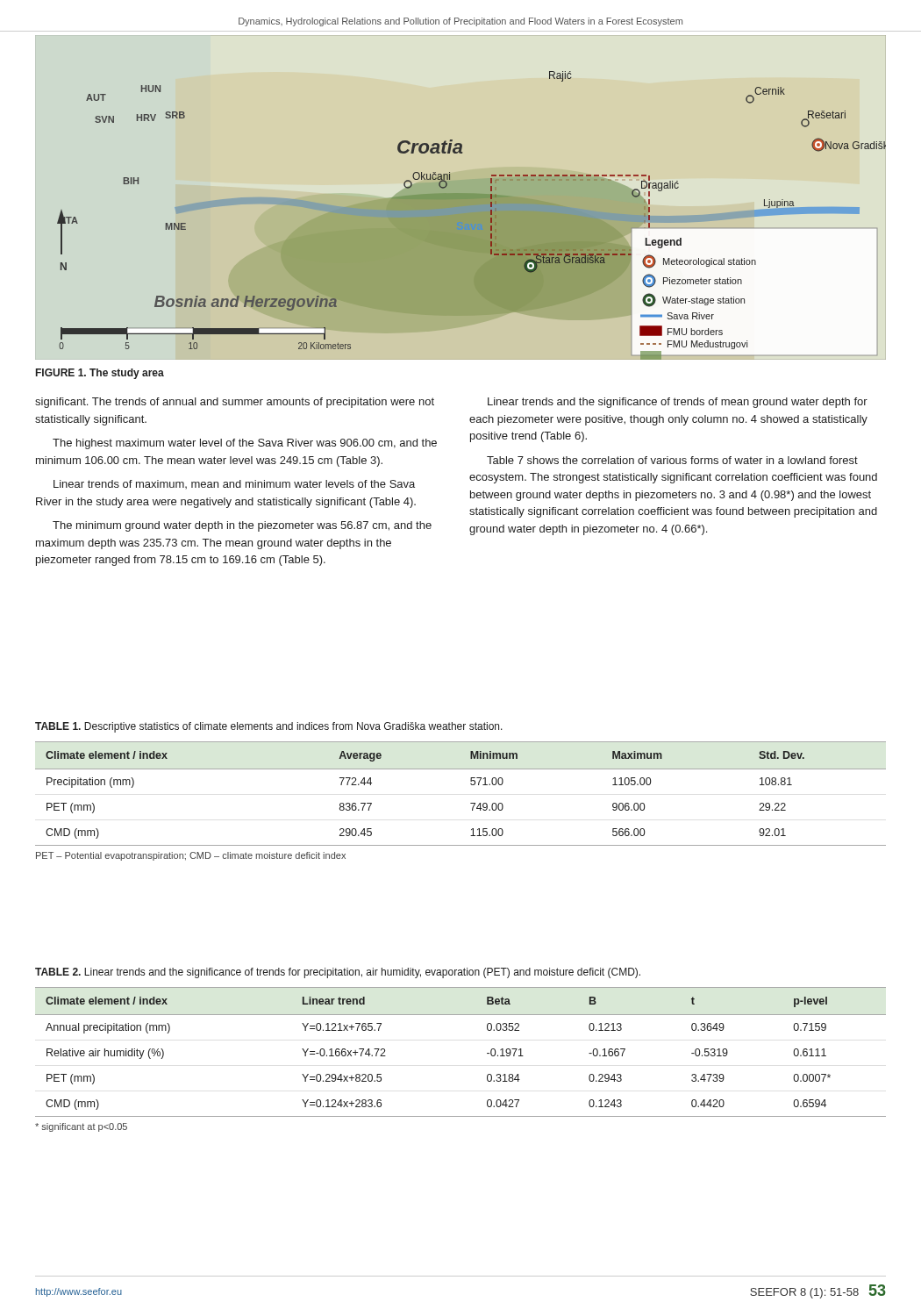Viewport: 921px width, 1316px height.
Task: Click on the passage starting "significant. The trends of annual and summer"
Action: point(239,481)
